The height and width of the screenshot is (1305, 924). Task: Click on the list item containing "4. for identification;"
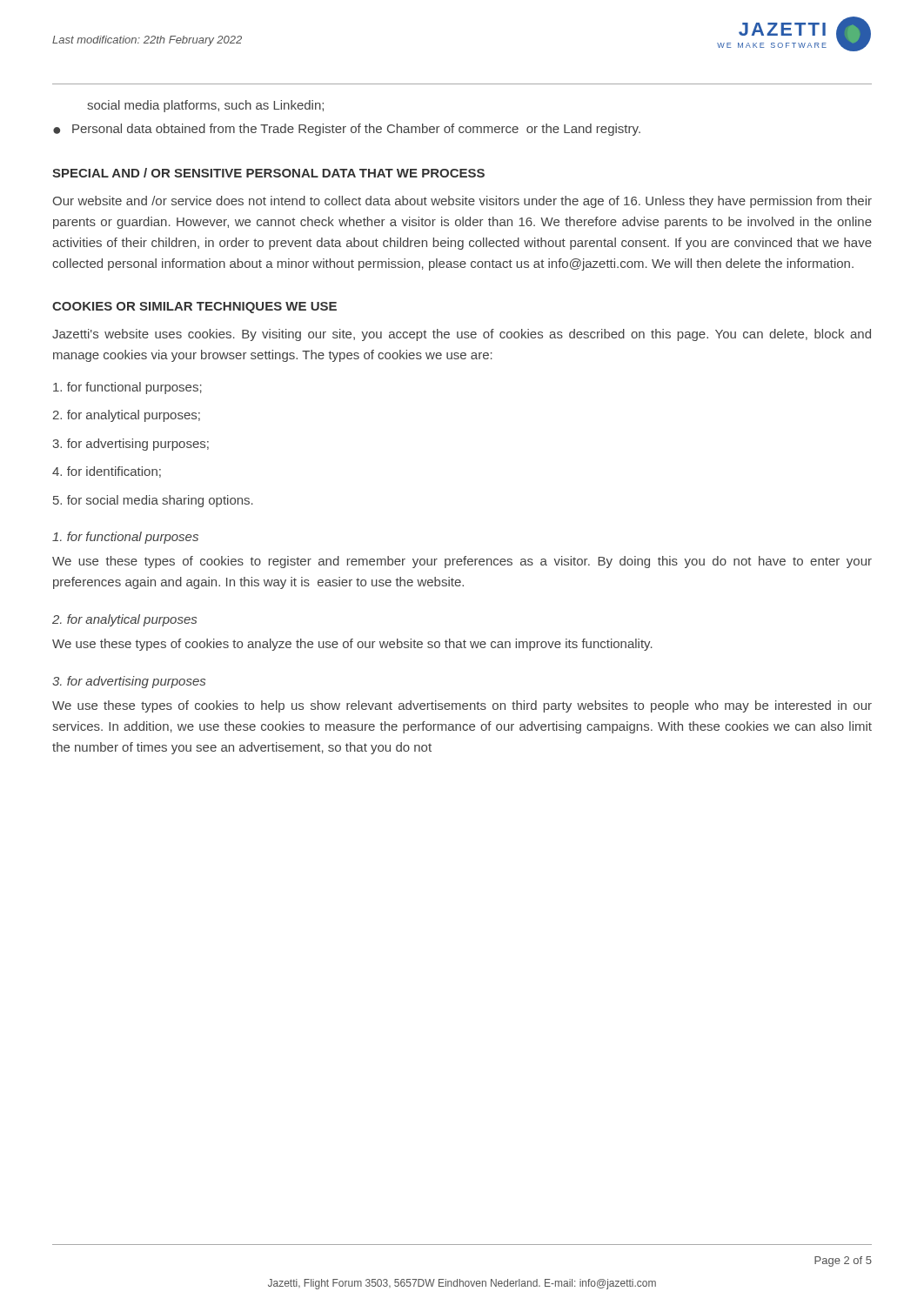pos(107,471)
